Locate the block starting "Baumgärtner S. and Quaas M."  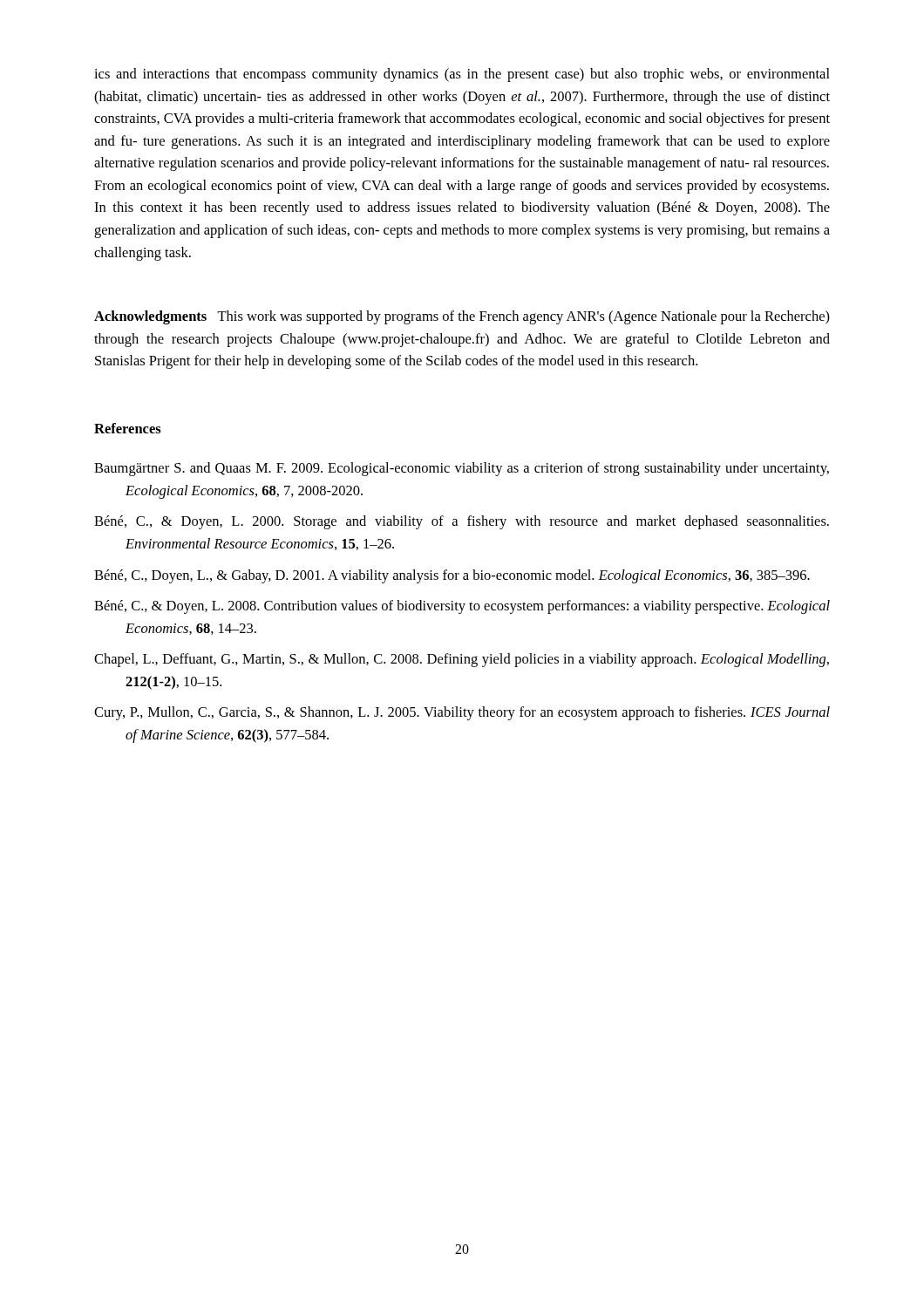(x=462, y=479)
